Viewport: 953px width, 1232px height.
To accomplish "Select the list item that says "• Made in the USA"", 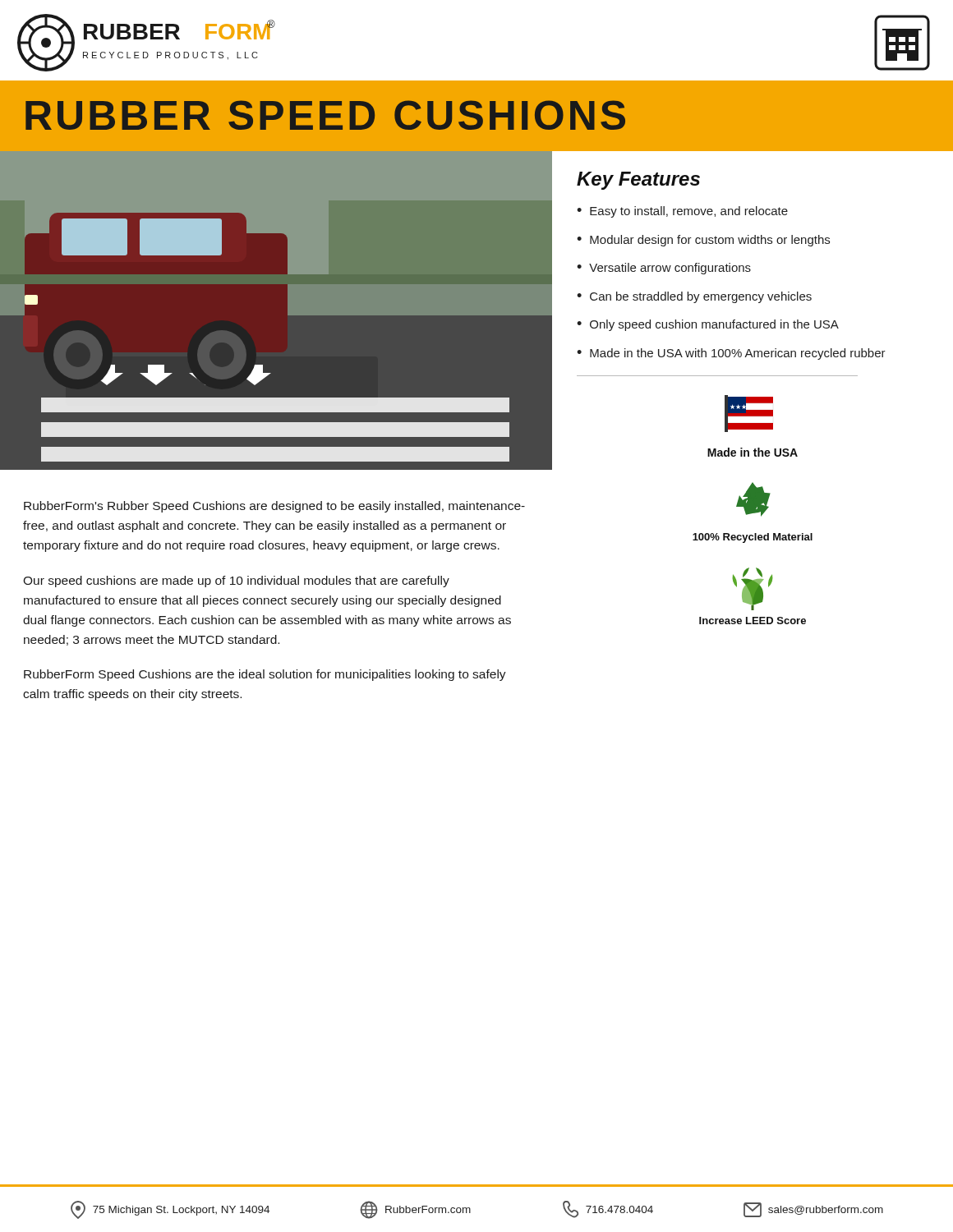I will (731, 353).
